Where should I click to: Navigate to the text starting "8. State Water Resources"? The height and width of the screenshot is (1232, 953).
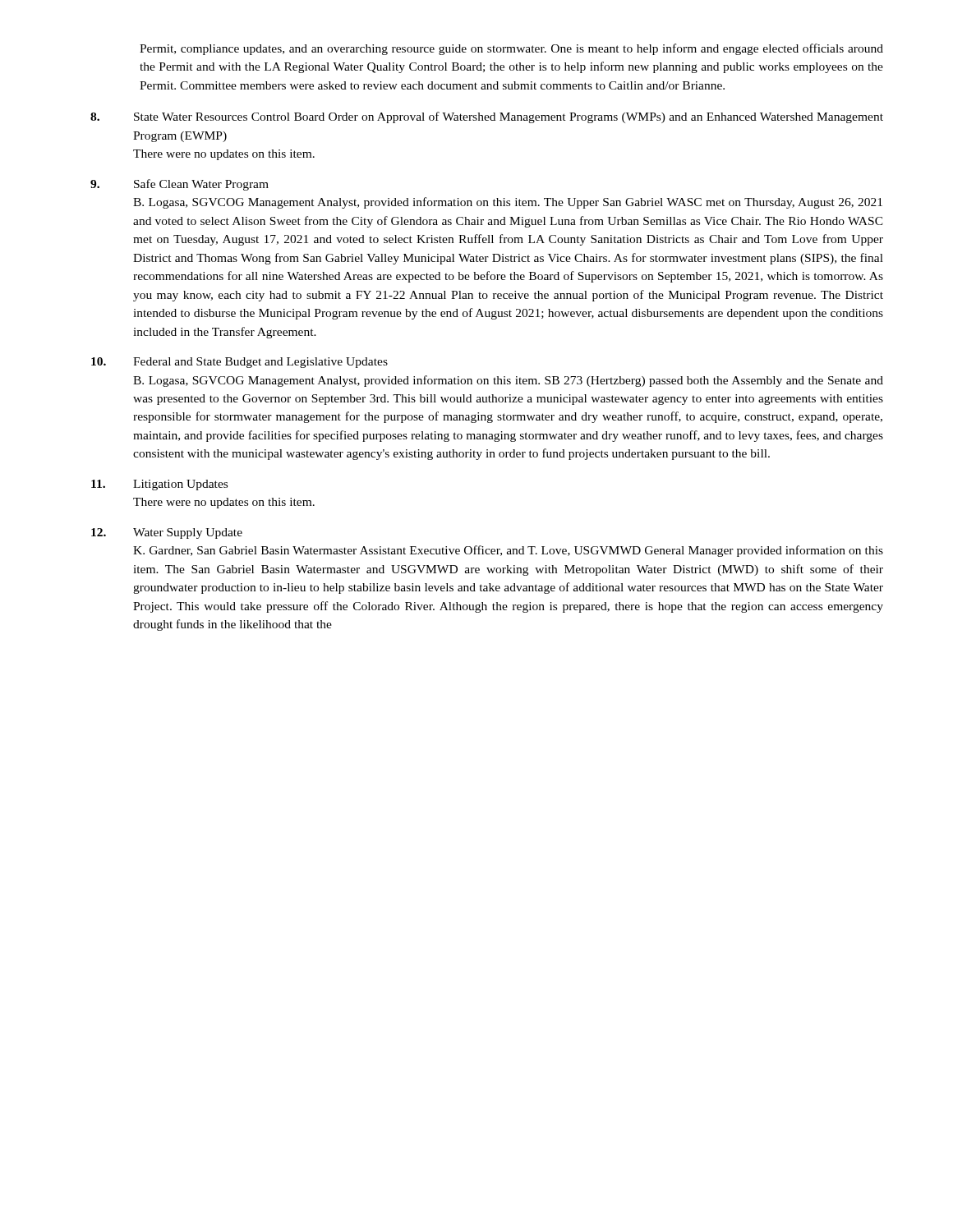pos(487,117)
